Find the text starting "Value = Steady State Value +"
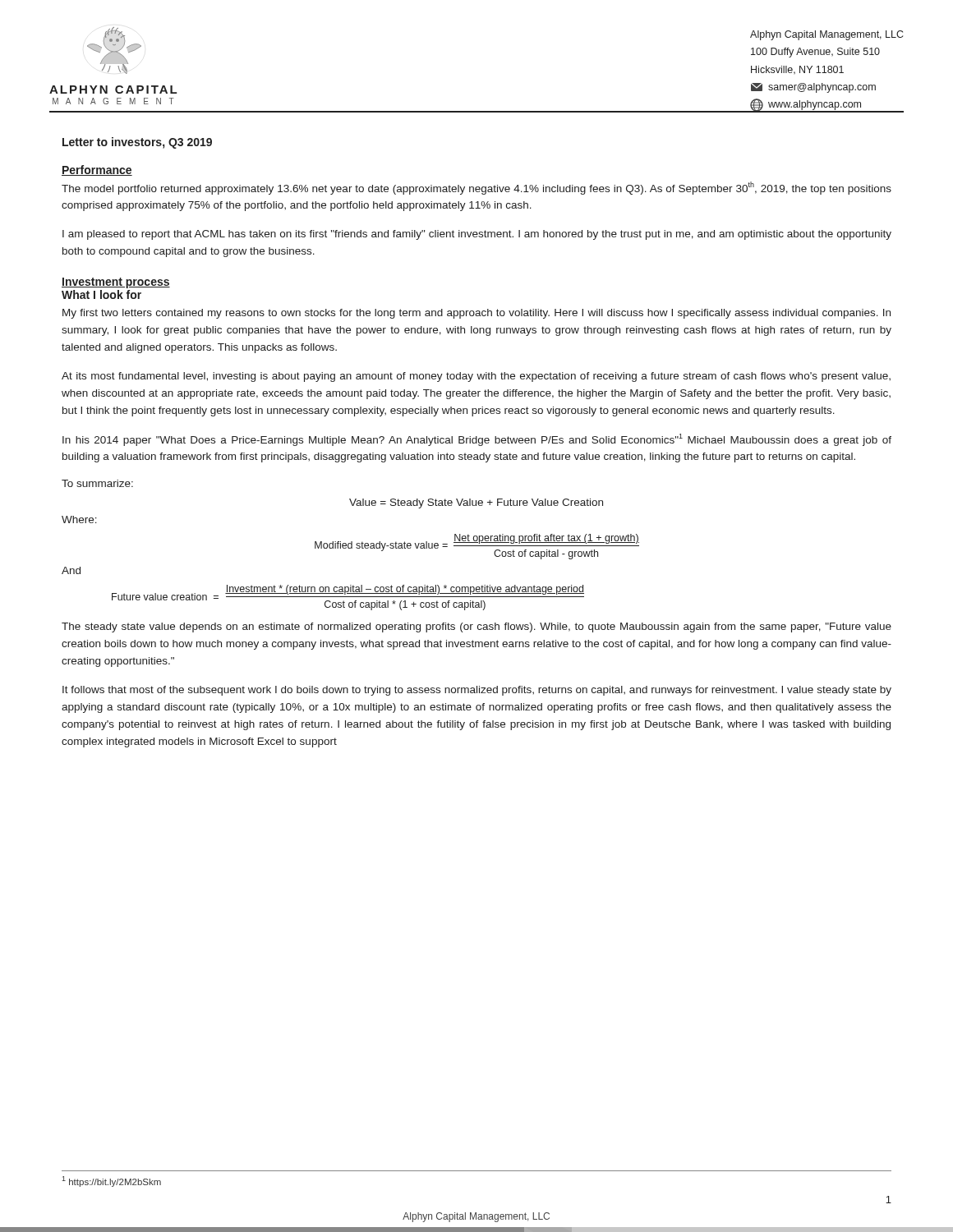 [x=476, y=502]
